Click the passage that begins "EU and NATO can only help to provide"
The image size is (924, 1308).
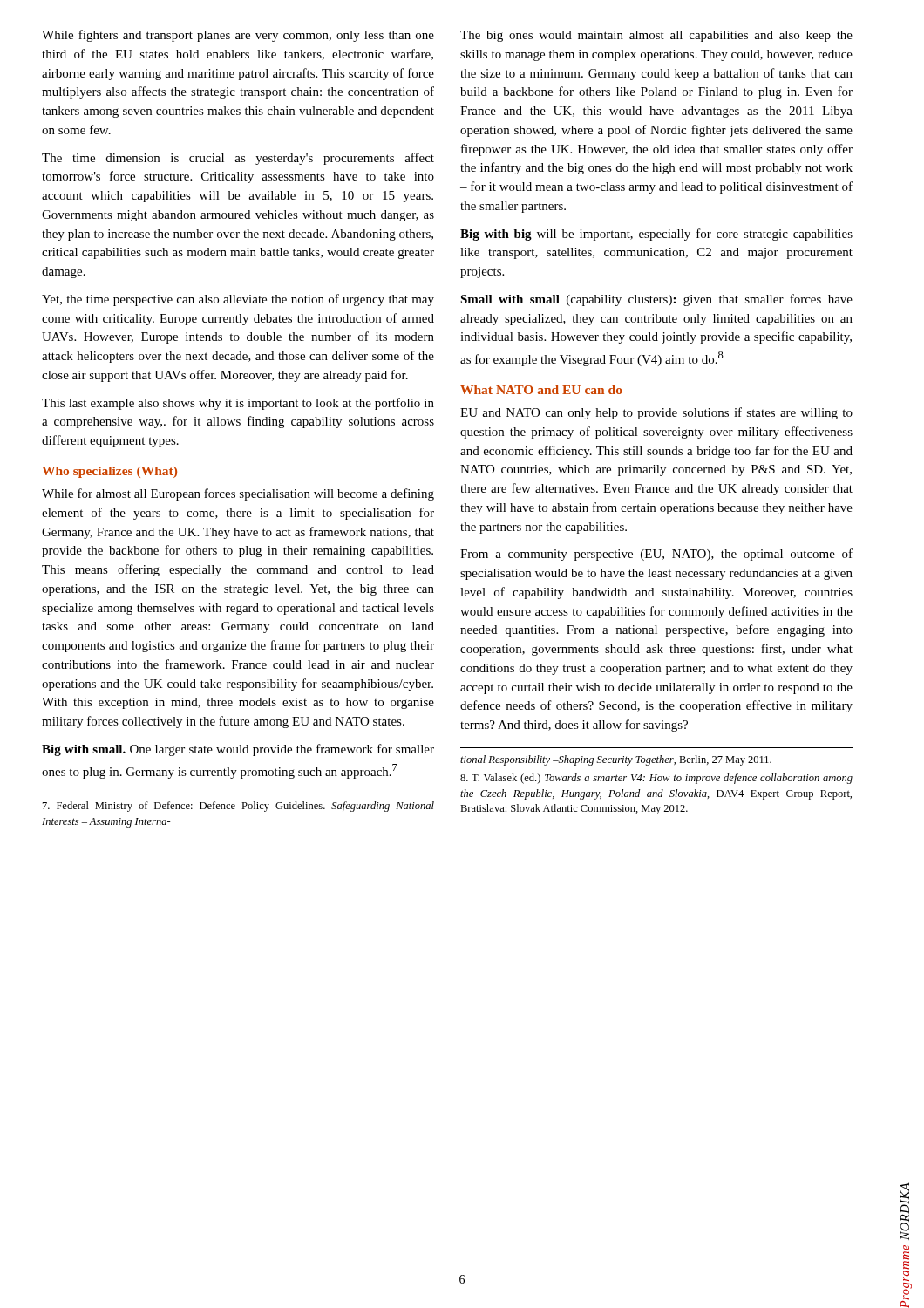point(656,470)
